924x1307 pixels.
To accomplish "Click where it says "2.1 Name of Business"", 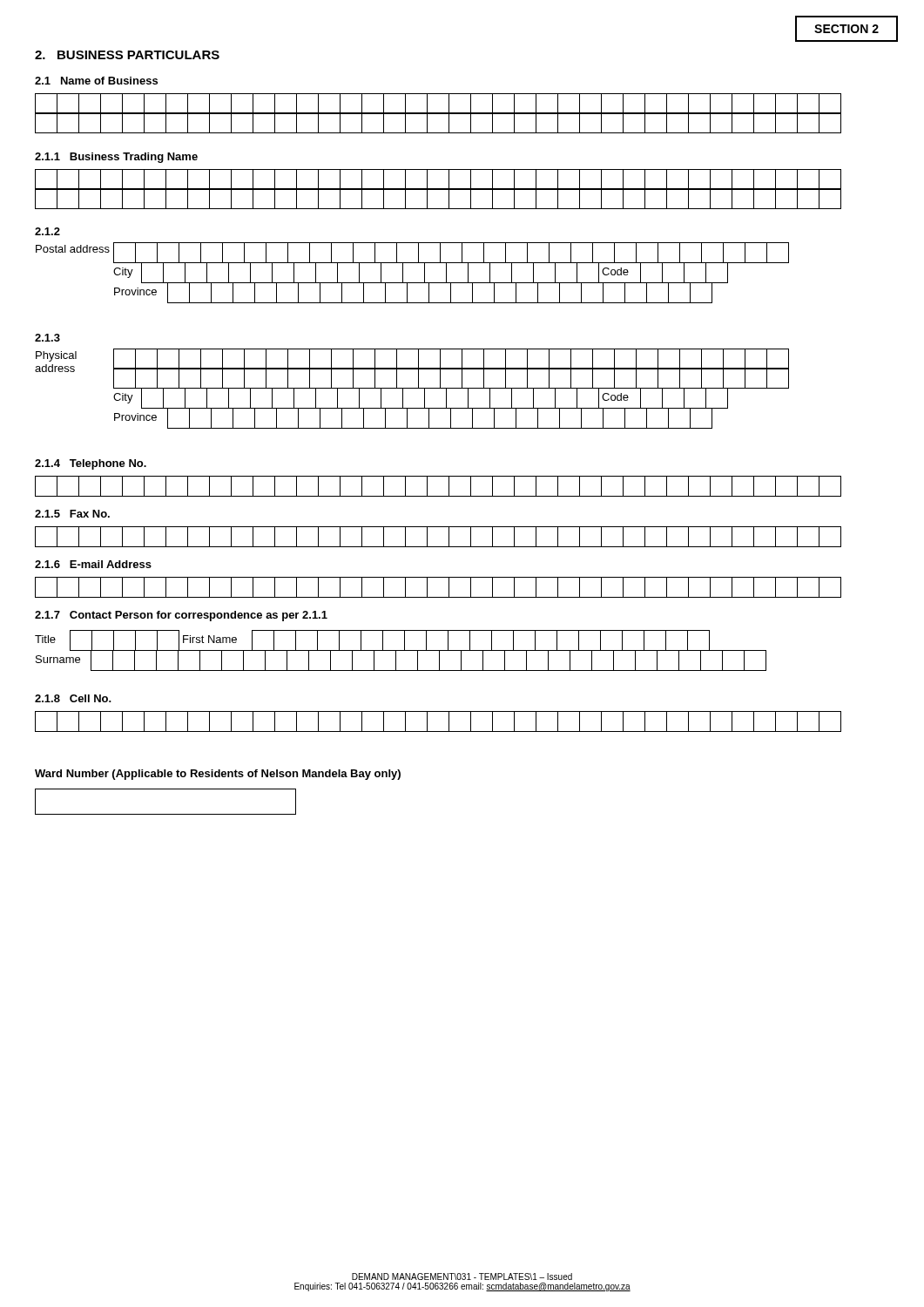I will (97, 81).
